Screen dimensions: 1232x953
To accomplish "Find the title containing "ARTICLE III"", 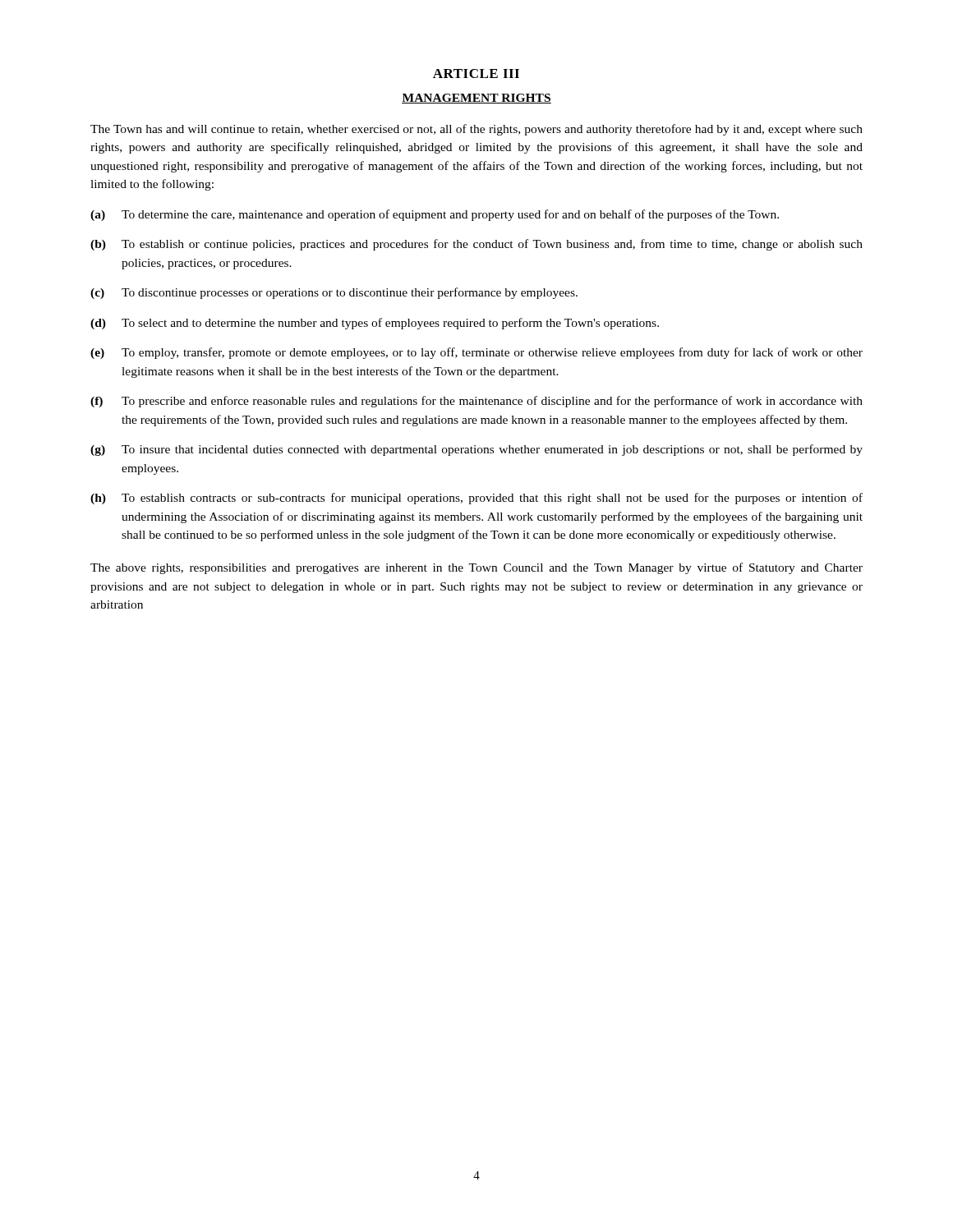I will coord(476,74).
